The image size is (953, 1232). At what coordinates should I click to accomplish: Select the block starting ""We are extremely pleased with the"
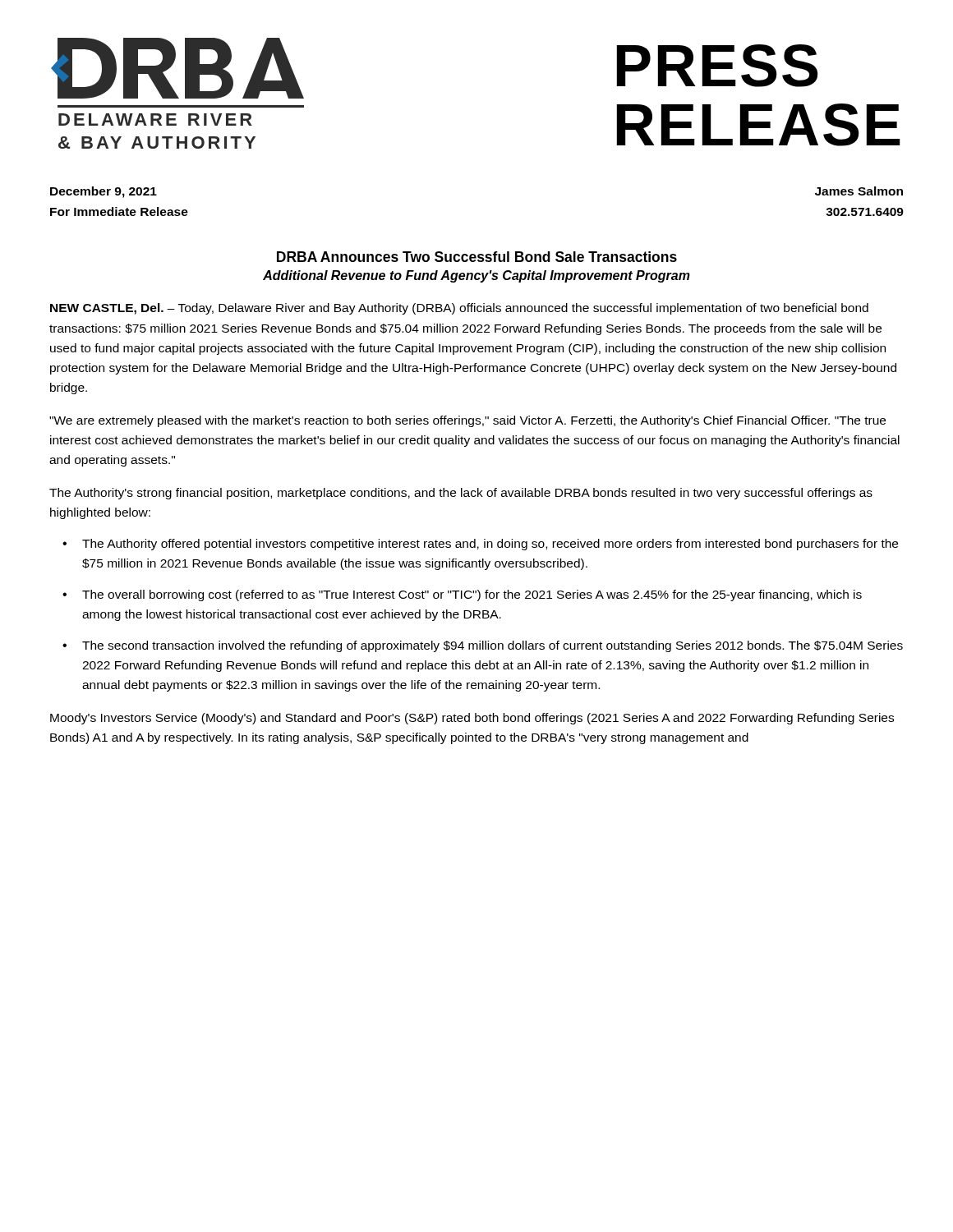[475, 439]
